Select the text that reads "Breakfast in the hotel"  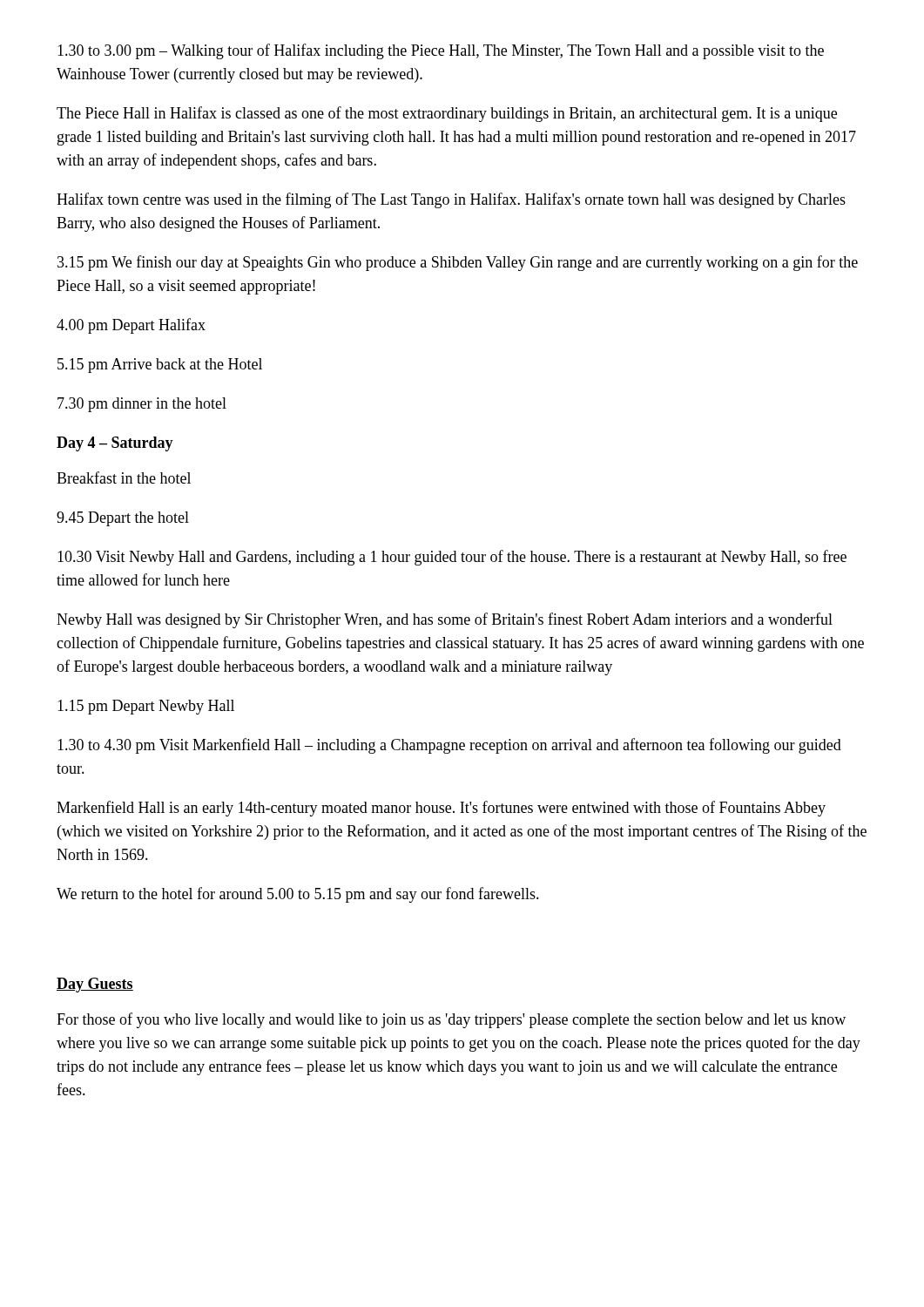tap(124, 478)
